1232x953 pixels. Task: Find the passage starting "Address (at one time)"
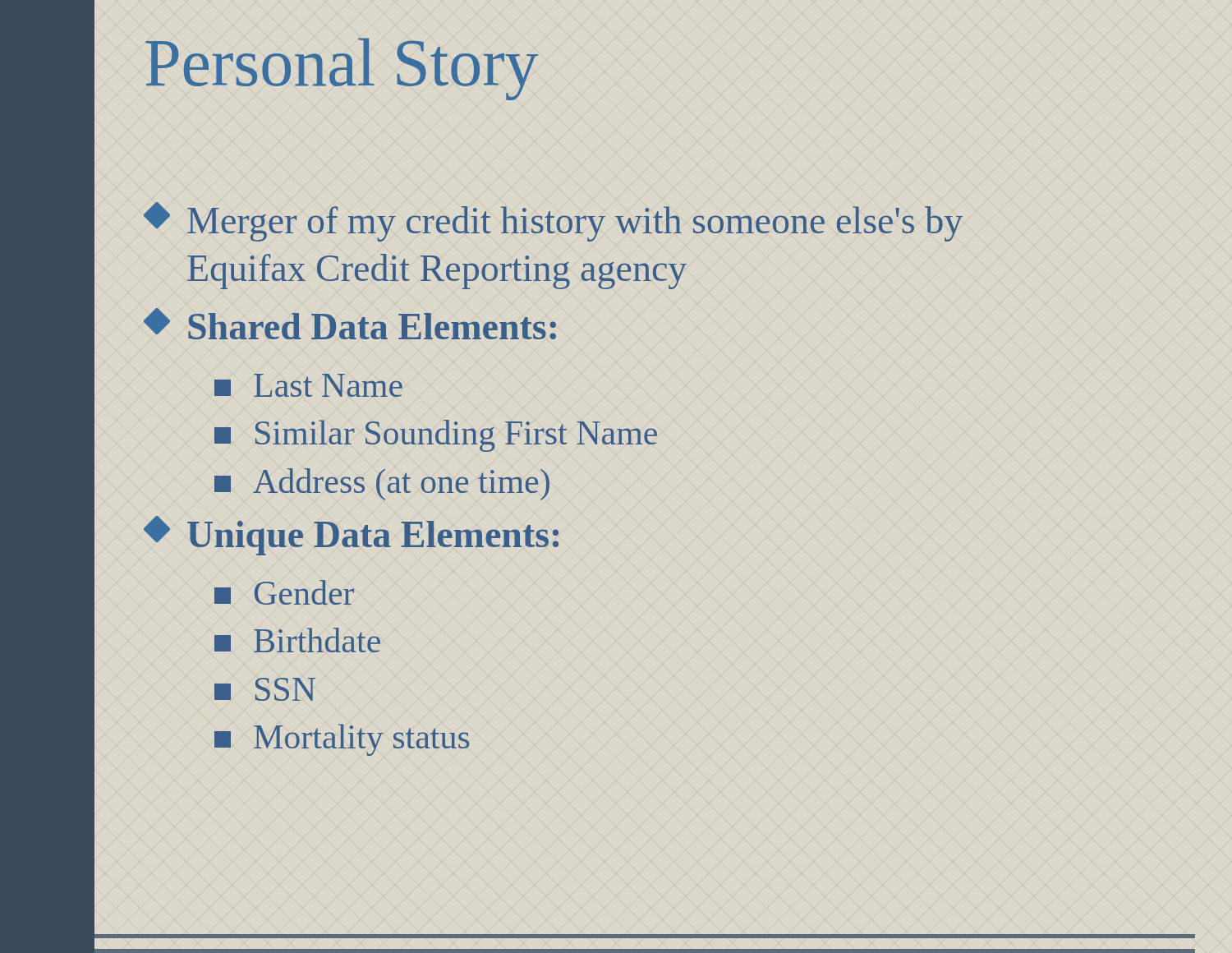coord(382,484)
